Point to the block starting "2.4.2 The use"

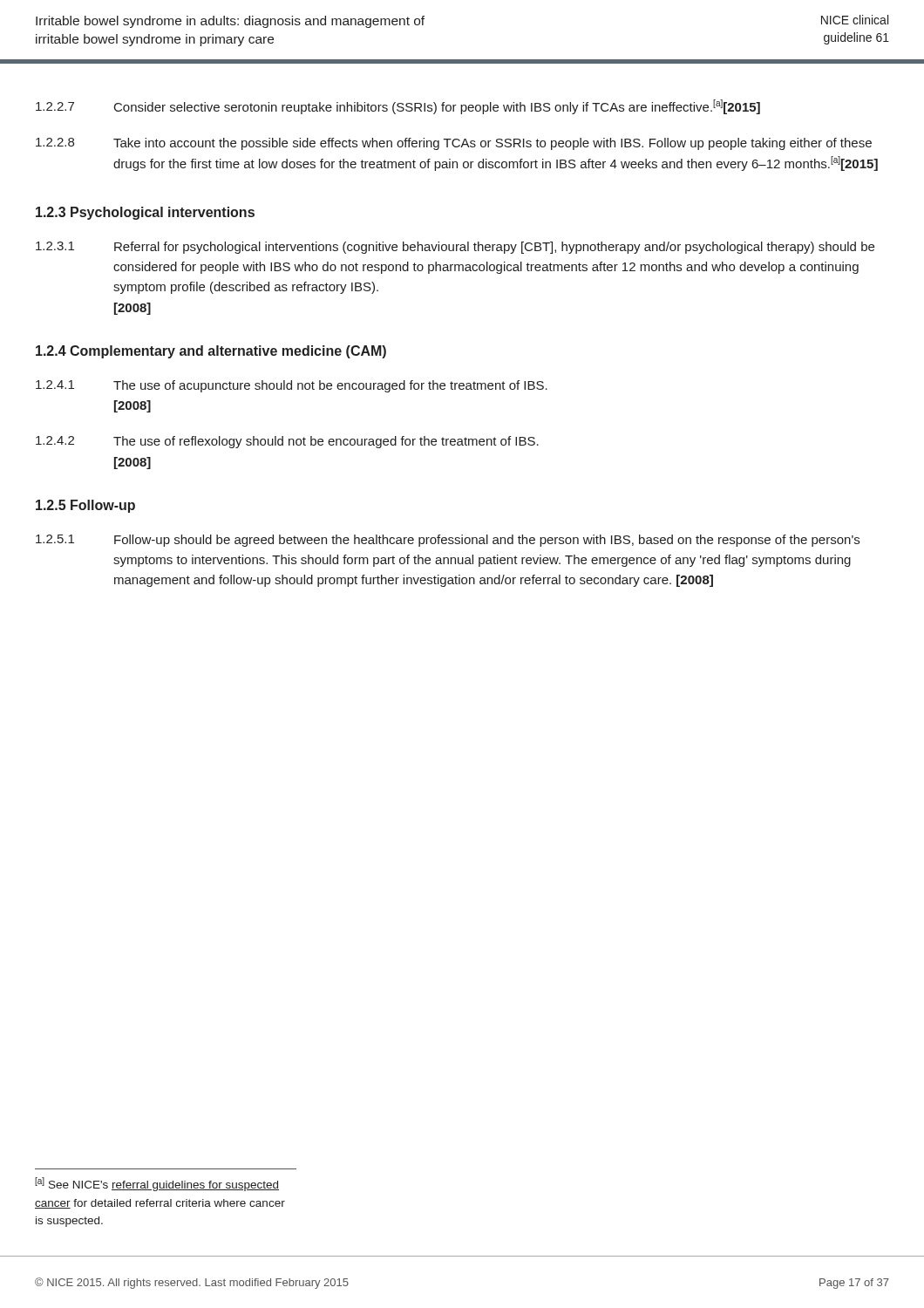click(462, 451)
